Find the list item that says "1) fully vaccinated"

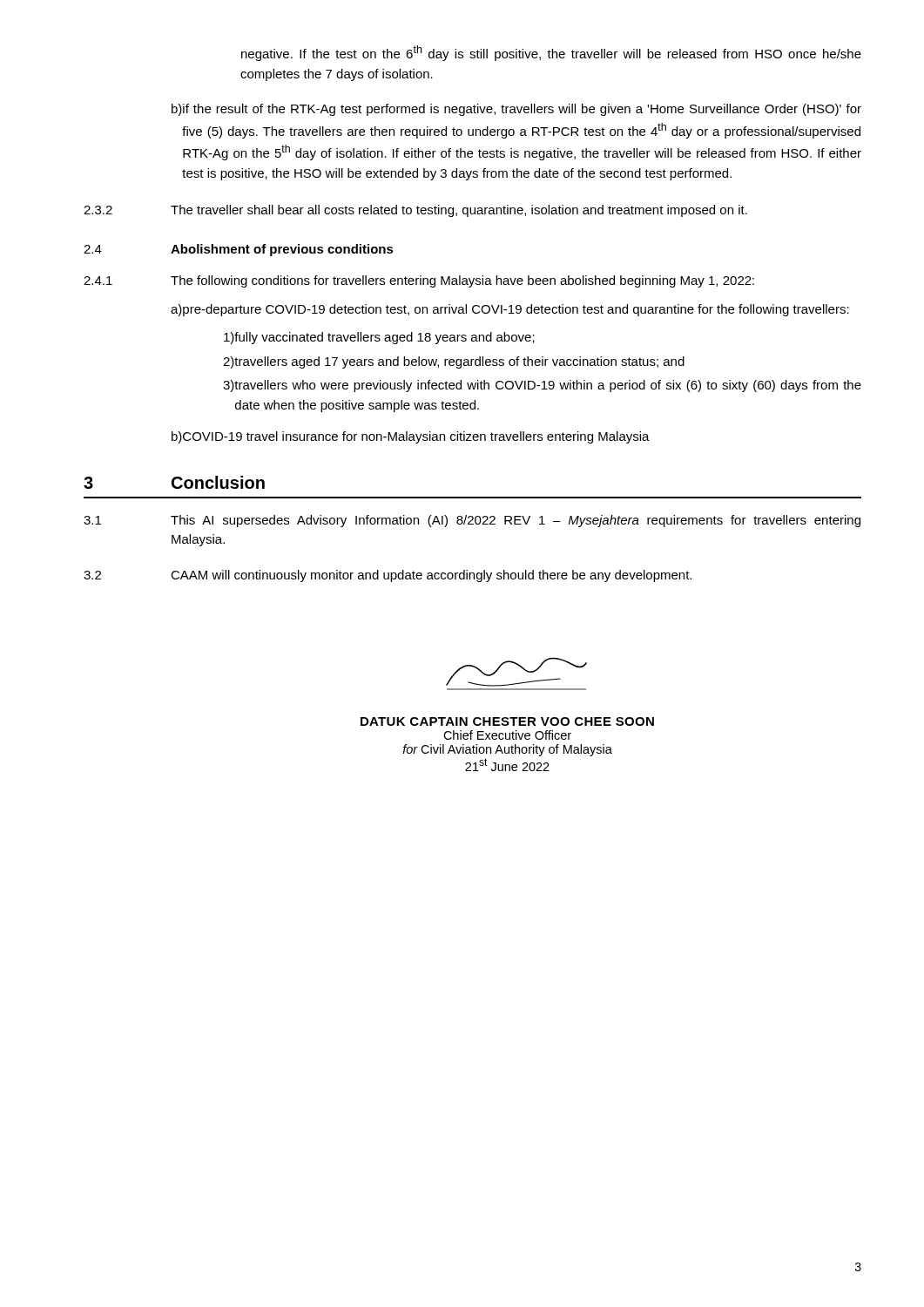click(472, 337)
